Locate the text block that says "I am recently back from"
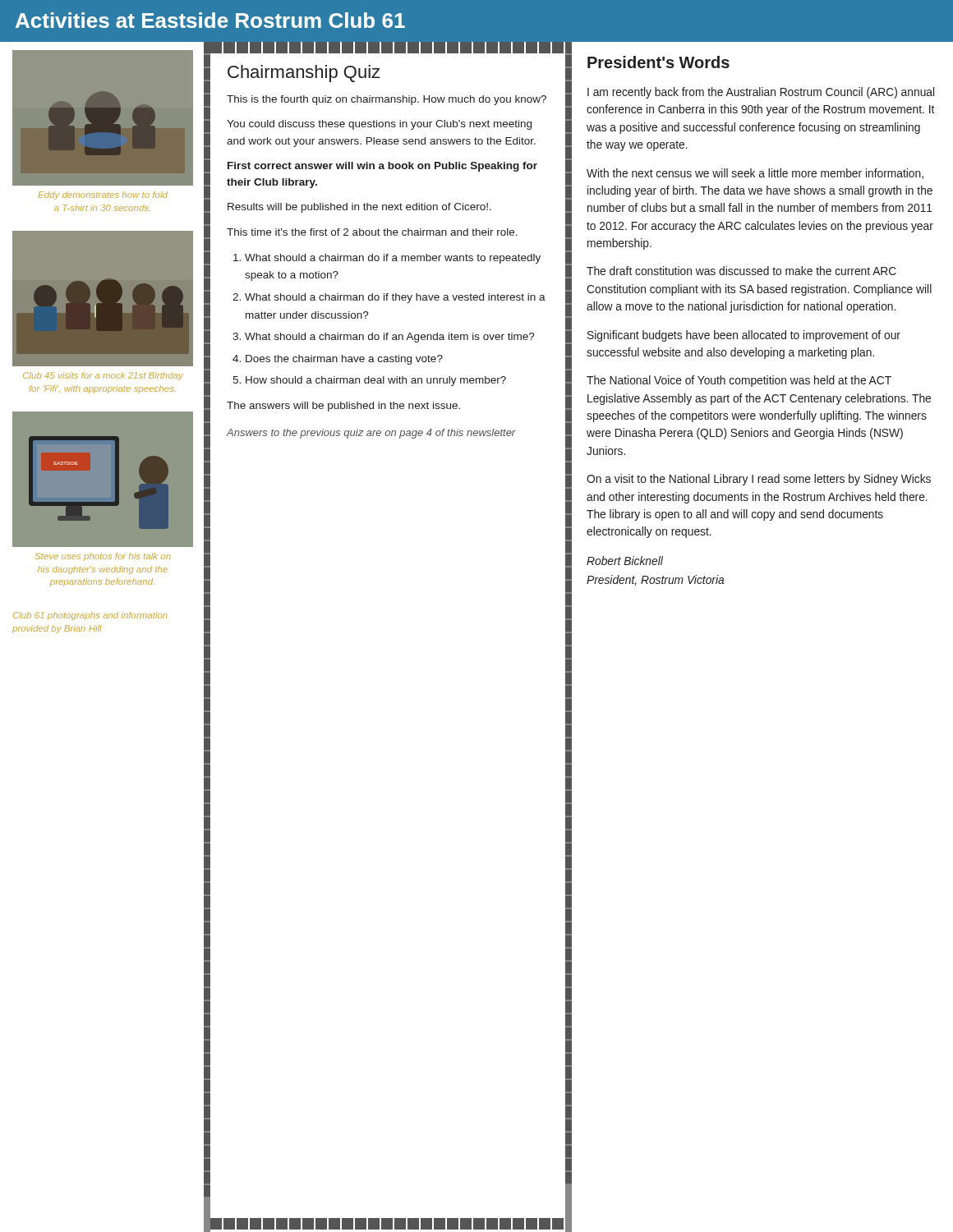The image size is (953, 1232). point(761,119)
